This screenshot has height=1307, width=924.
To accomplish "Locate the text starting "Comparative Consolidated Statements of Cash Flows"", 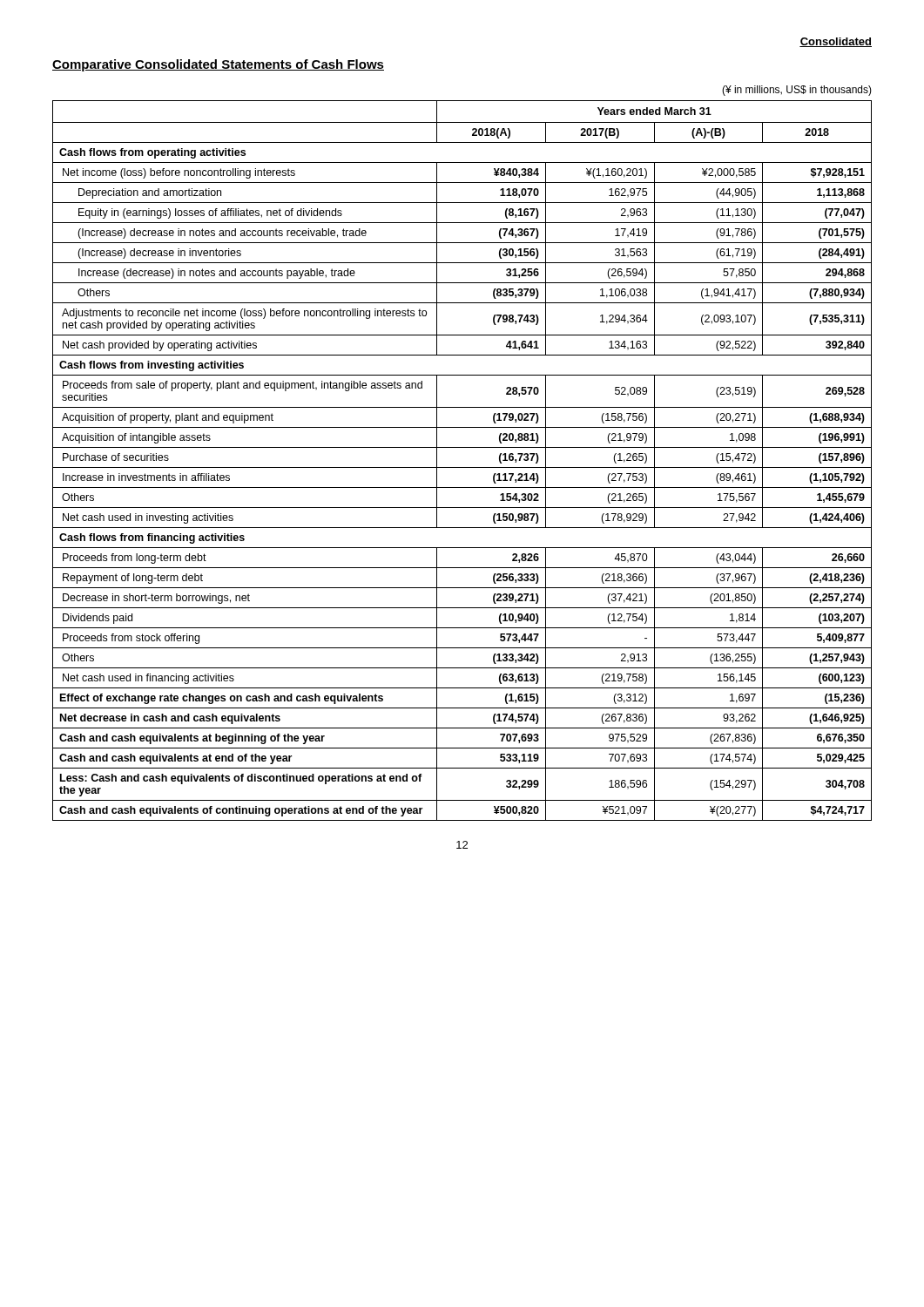I will (x=218, y=64).
